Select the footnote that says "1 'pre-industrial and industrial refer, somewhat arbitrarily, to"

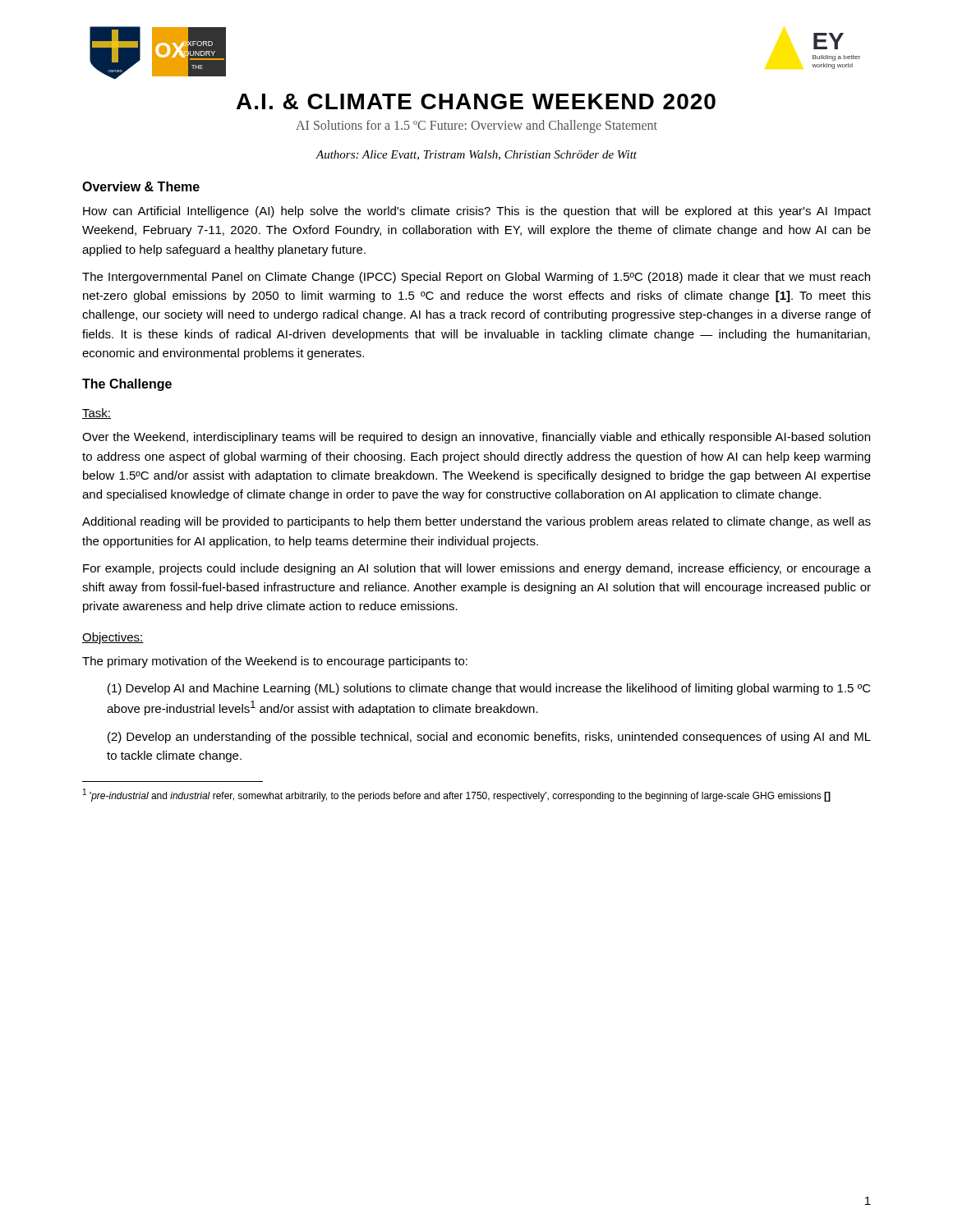coord(456,795)
